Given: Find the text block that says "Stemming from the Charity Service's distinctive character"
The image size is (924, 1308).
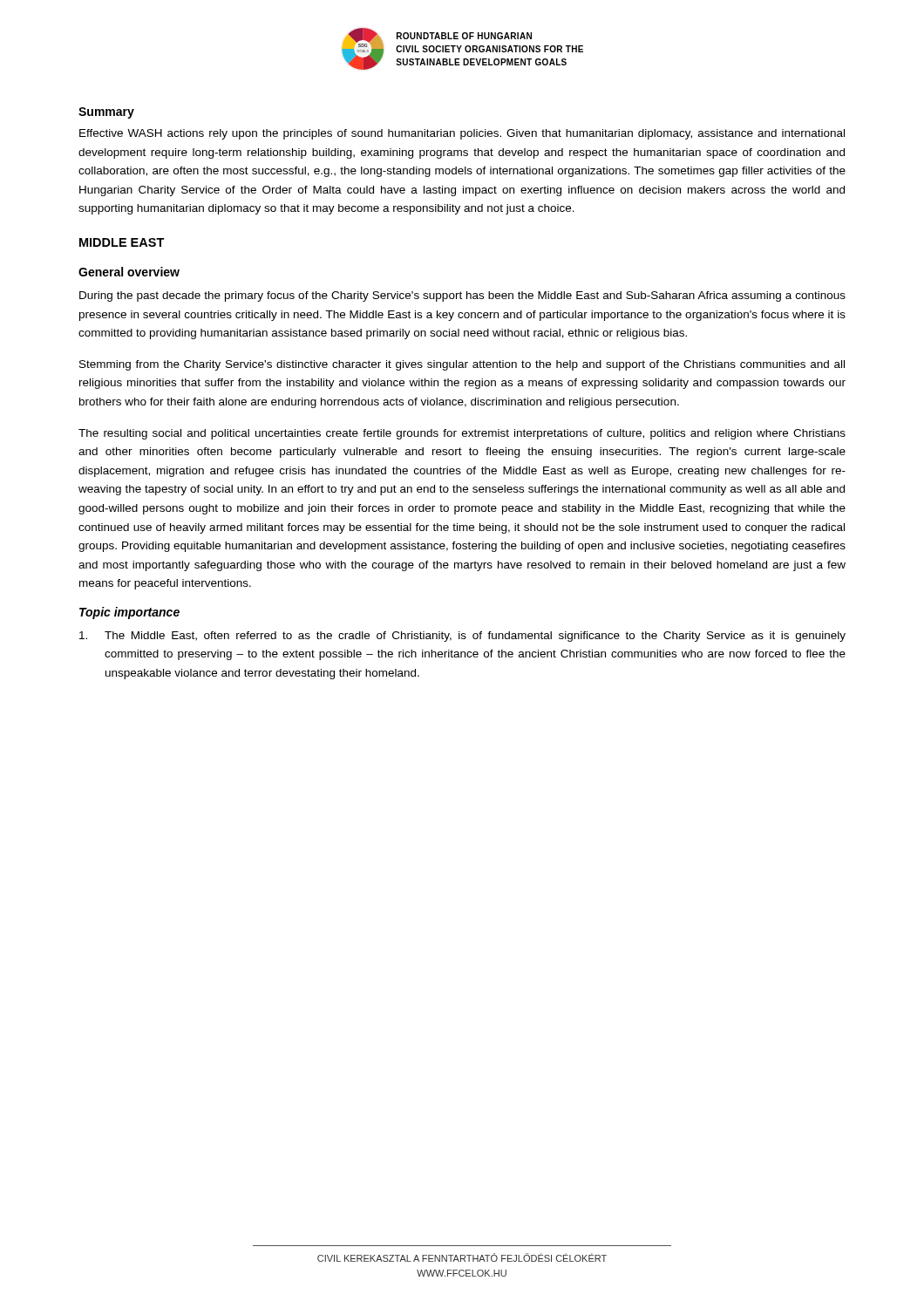Looking at the screenshot, I should pos(462,383).
